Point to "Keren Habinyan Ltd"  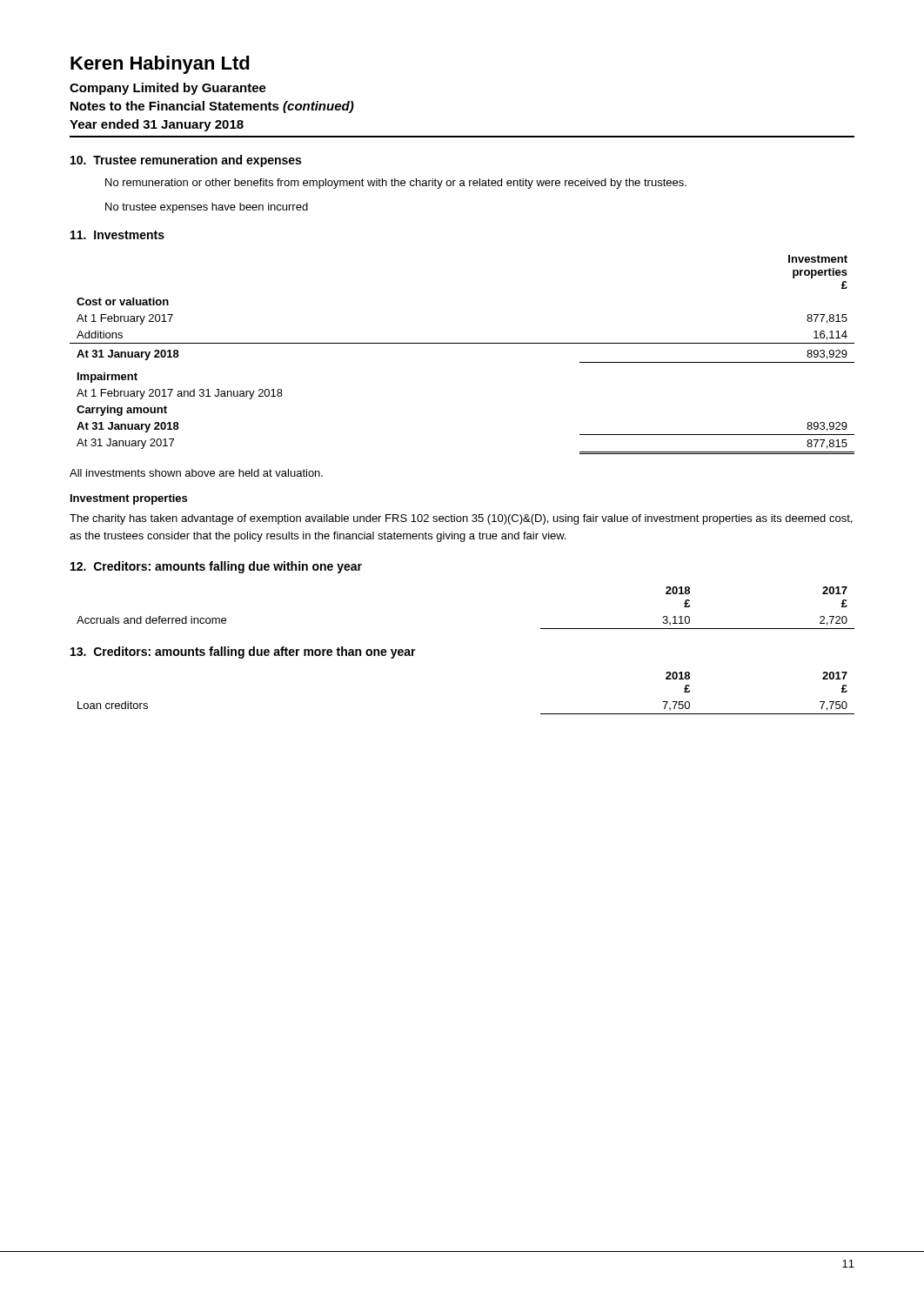click(x=160, y=63)
